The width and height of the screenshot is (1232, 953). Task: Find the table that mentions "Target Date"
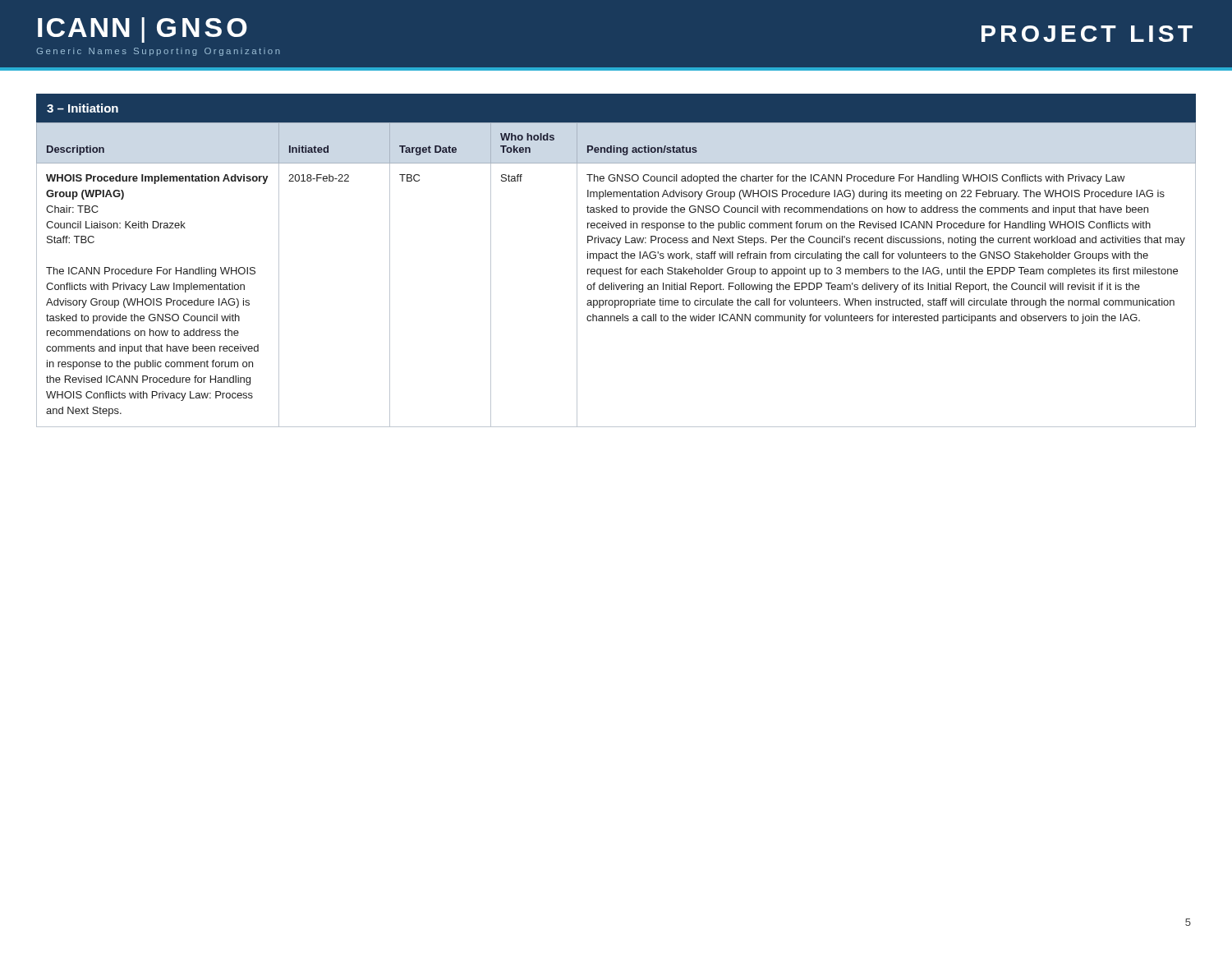tap(616, 275)
